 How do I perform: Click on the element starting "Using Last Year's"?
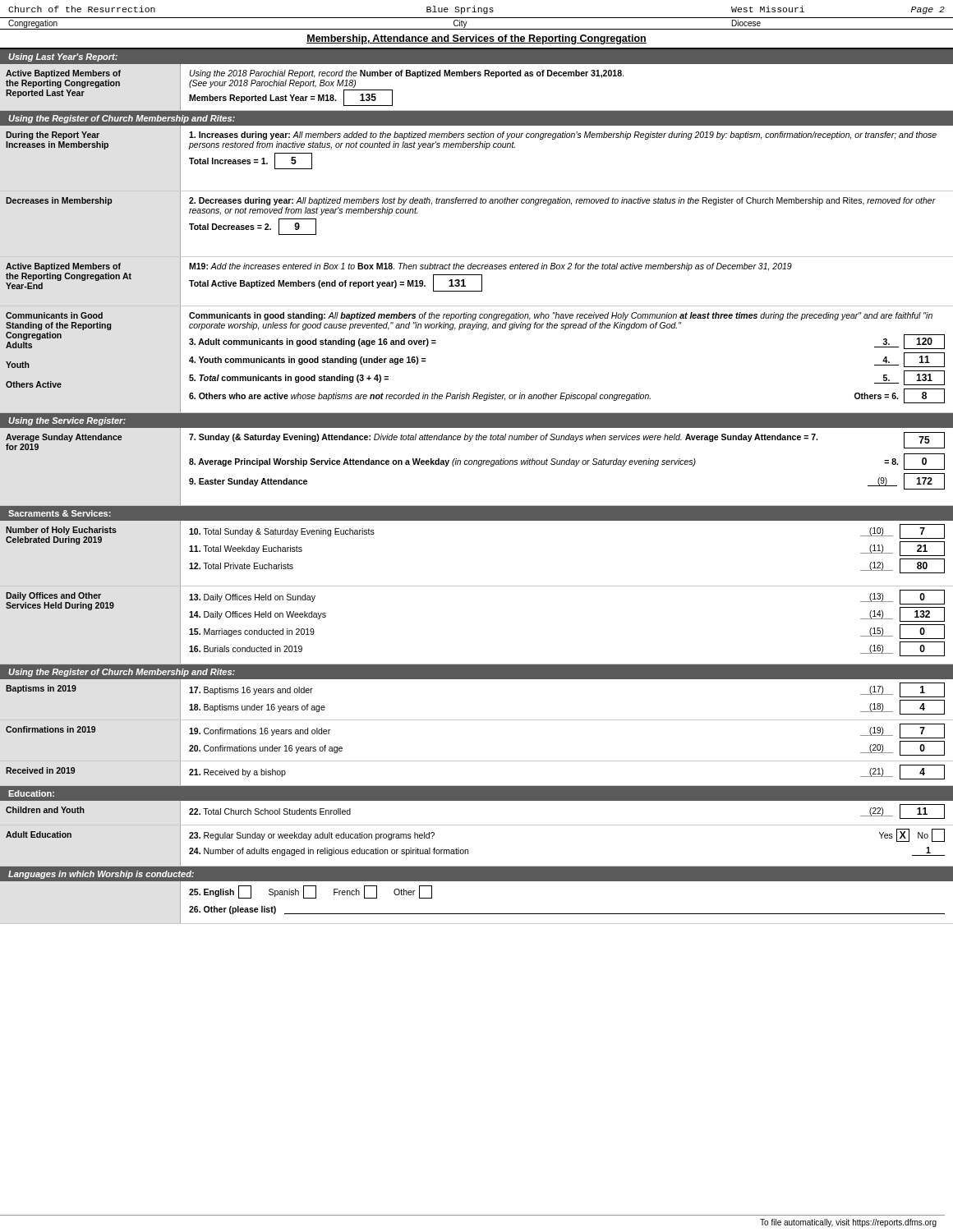tap(63, 57)
